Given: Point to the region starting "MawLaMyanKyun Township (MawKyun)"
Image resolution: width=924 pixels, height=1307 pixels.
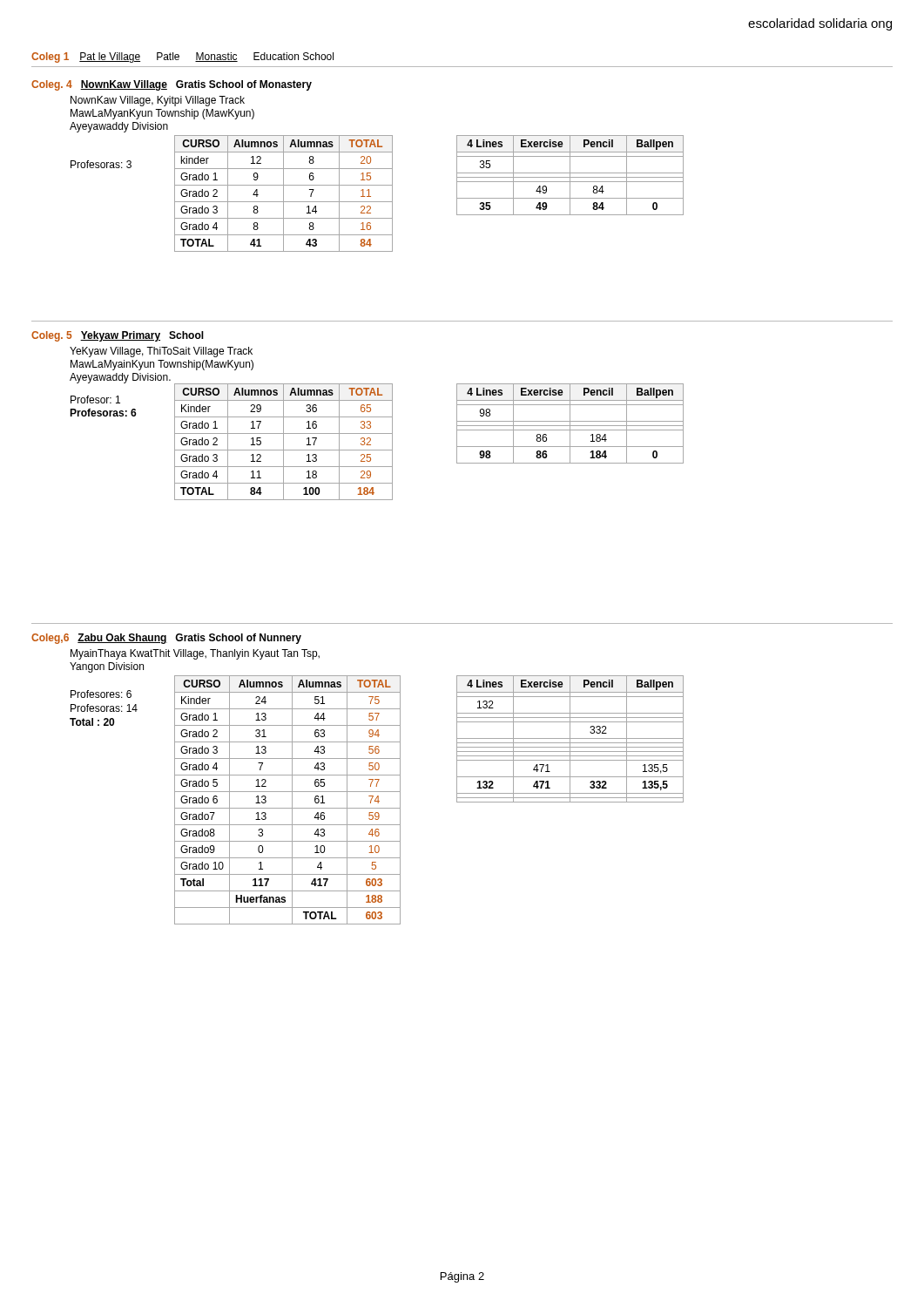Looking at the screenshot, I should (162, 113).
